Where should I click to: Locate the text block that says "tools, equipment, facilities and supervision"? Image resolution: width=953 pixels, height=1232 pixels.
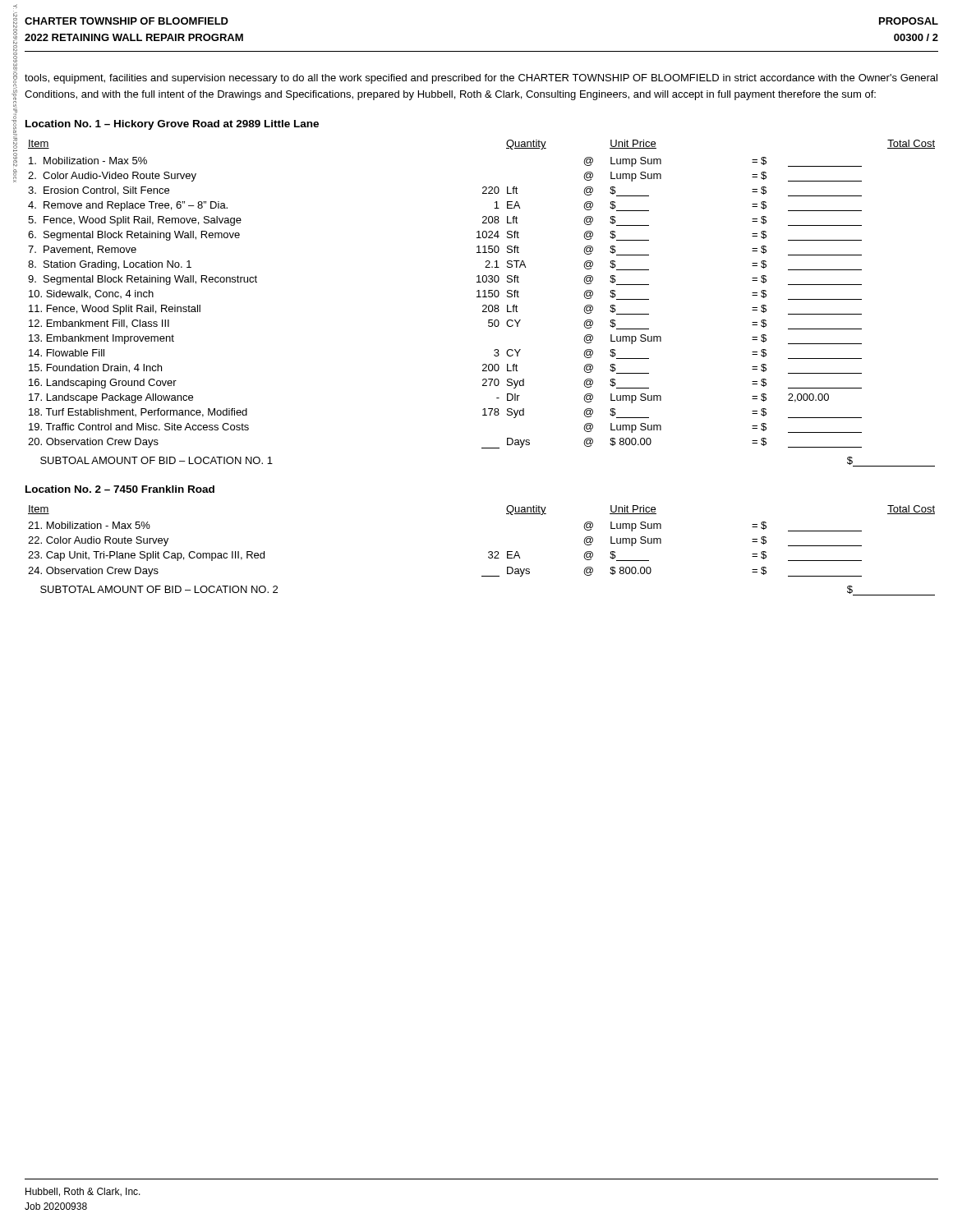pos(481,86)
